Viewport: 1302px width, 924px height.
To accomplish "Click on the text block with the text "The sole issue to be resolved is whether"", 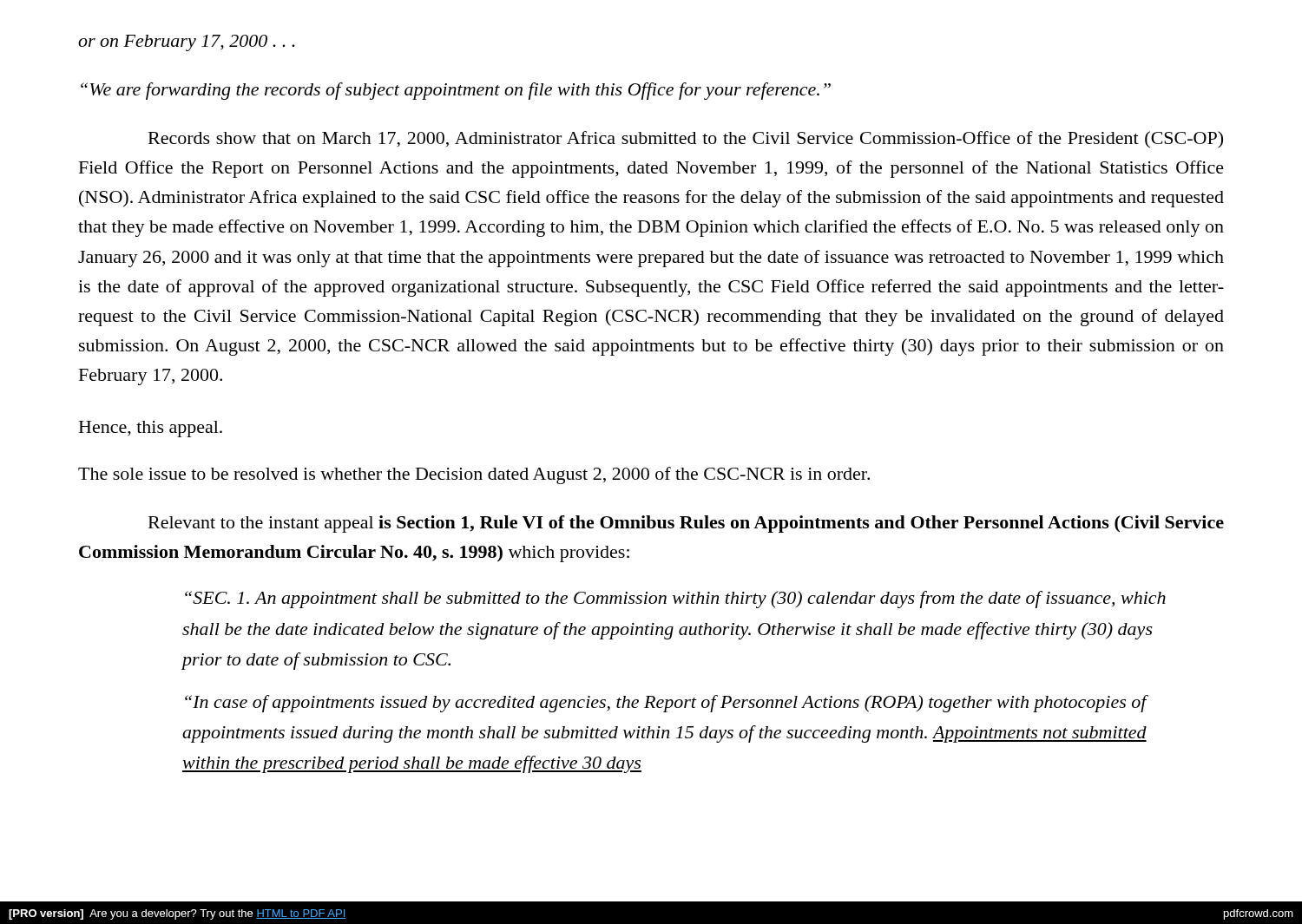I will tap(475, 473).
